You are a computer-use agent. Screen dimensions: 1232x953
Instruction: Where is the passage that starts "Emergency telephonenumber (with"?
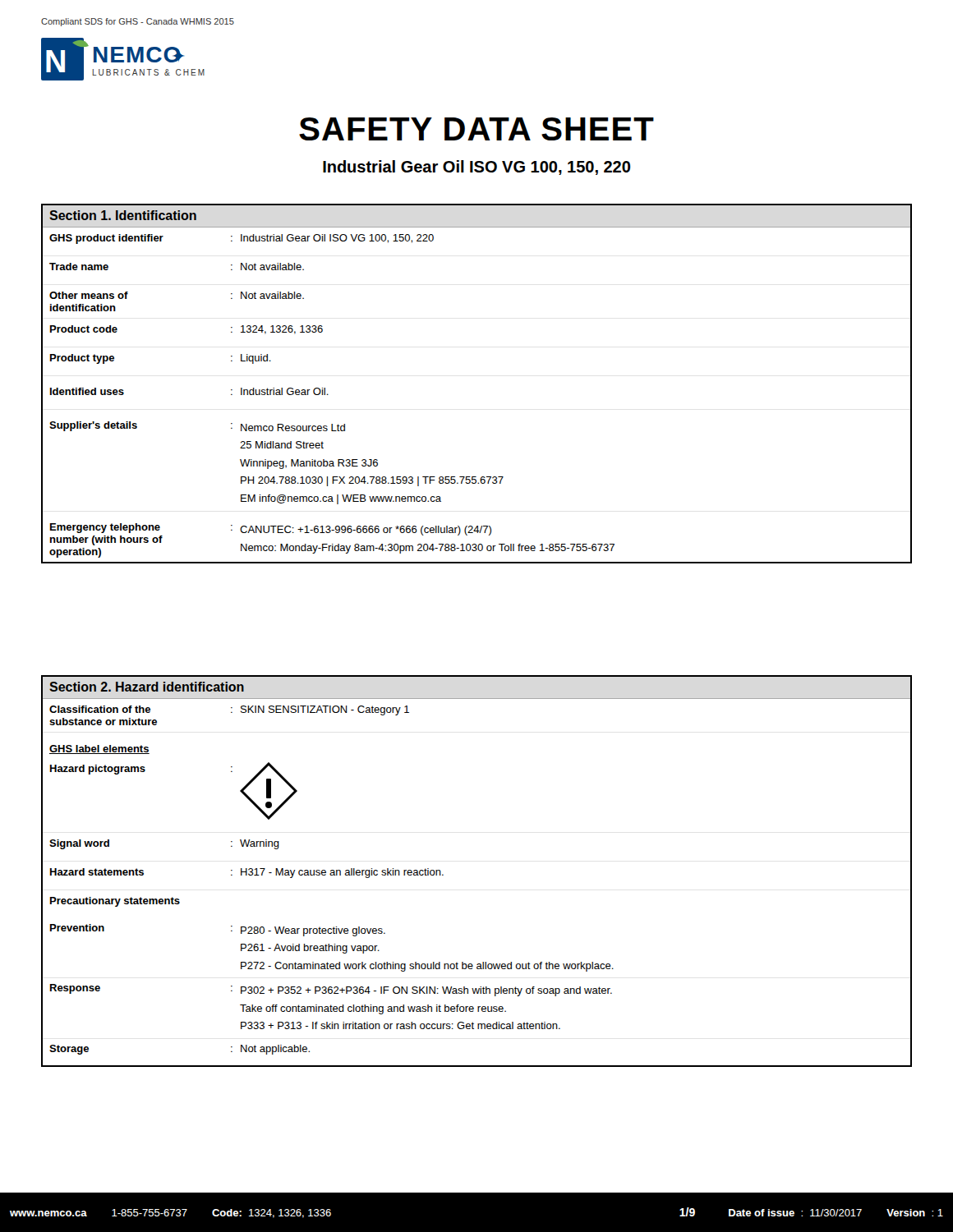(x=476, y=539)
